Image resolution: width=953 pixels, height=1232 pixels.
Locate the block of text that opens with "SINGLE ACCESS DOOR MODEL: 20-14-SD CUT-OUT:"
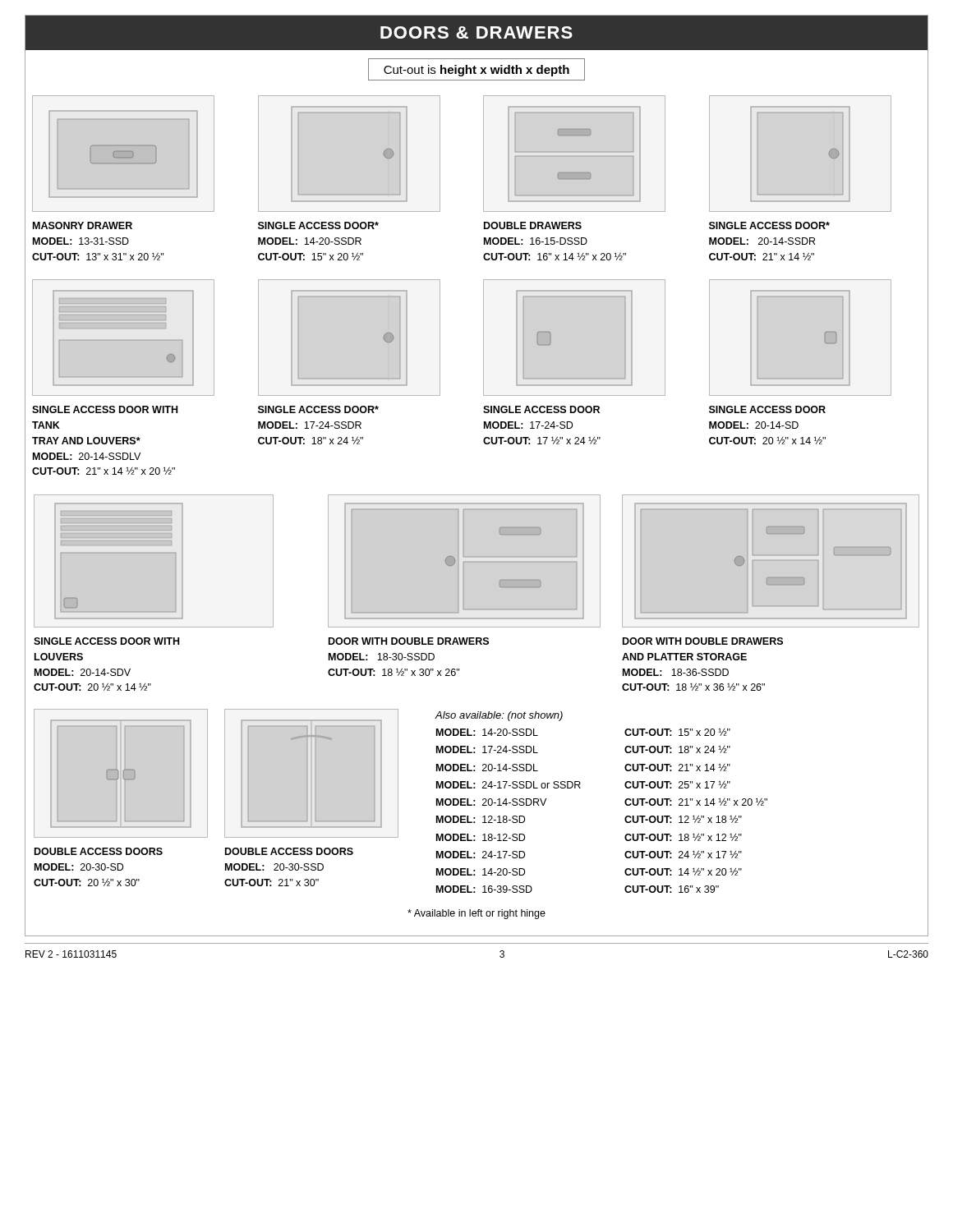tap(767, 425)
